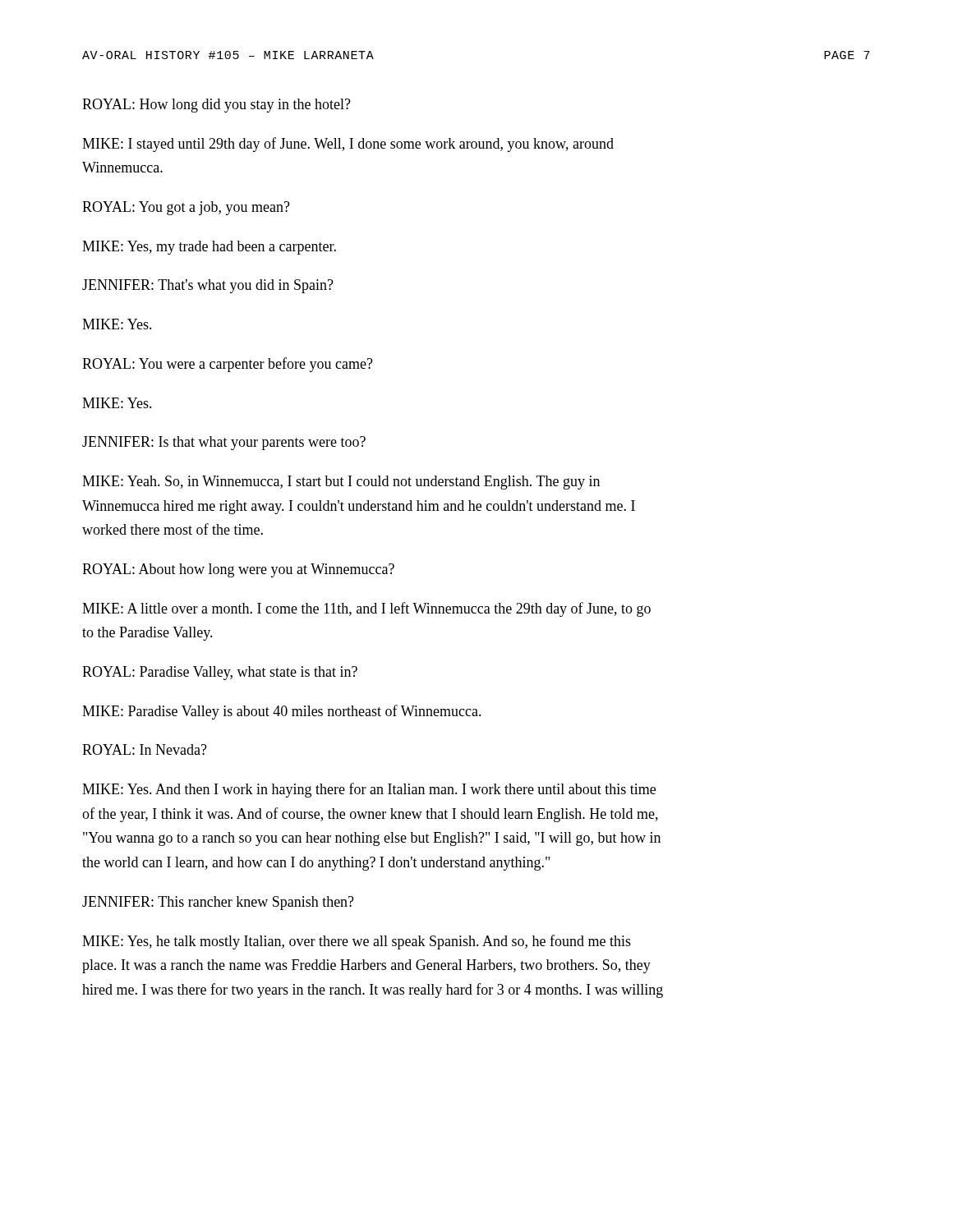The height and width of the screenshot is (1232, 953).
Task: Click on the text block starting "MIKE: Yes, my trade had been a"
Action: click(x=209, y=248)
